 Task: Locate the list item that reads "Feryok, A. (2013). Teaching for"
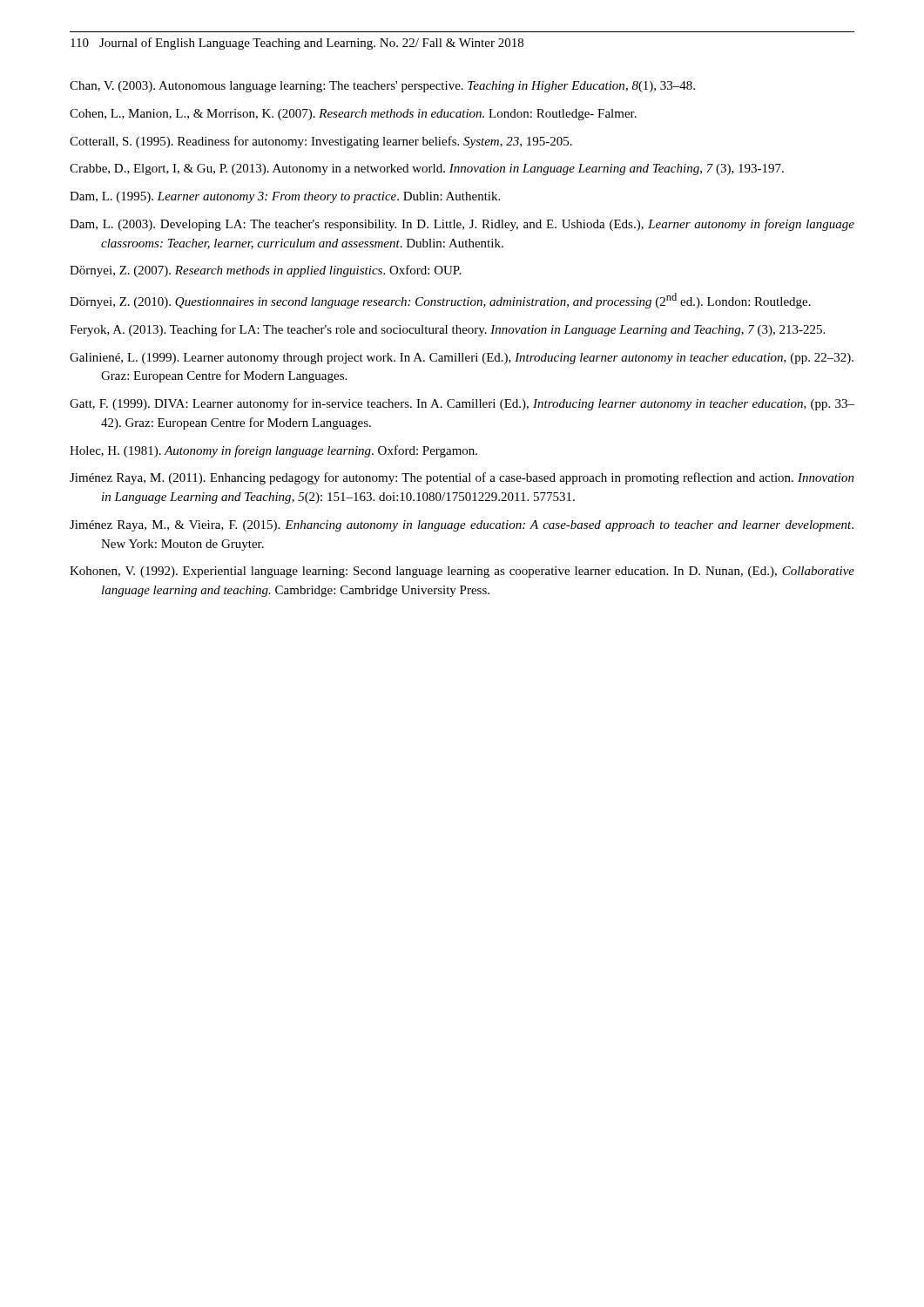(x=448, y=329)
